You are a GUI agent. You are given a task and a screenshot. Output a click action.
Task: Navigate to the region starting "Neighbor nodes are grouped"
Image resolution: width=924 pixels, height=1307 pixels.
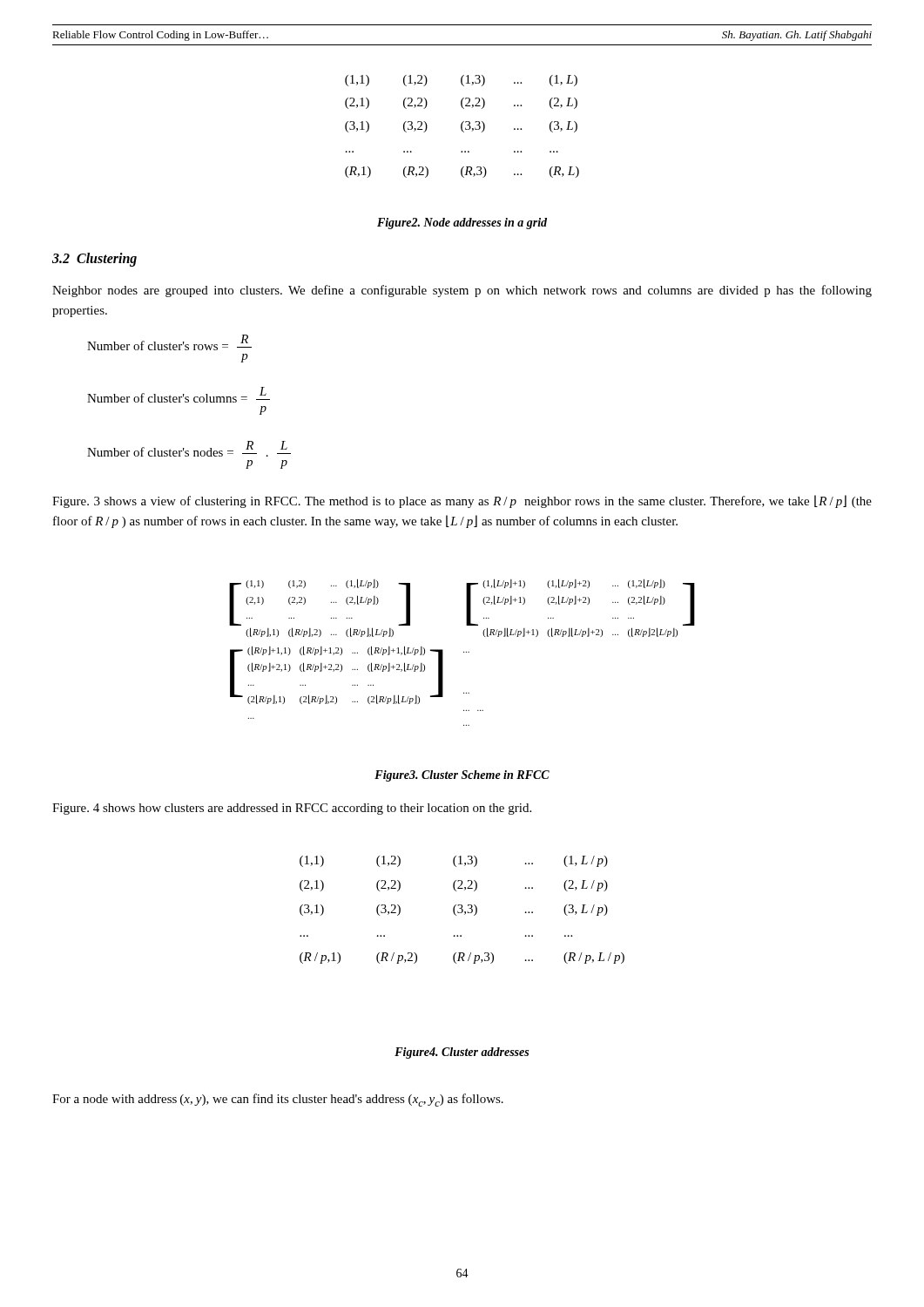[x=462, y=300]
